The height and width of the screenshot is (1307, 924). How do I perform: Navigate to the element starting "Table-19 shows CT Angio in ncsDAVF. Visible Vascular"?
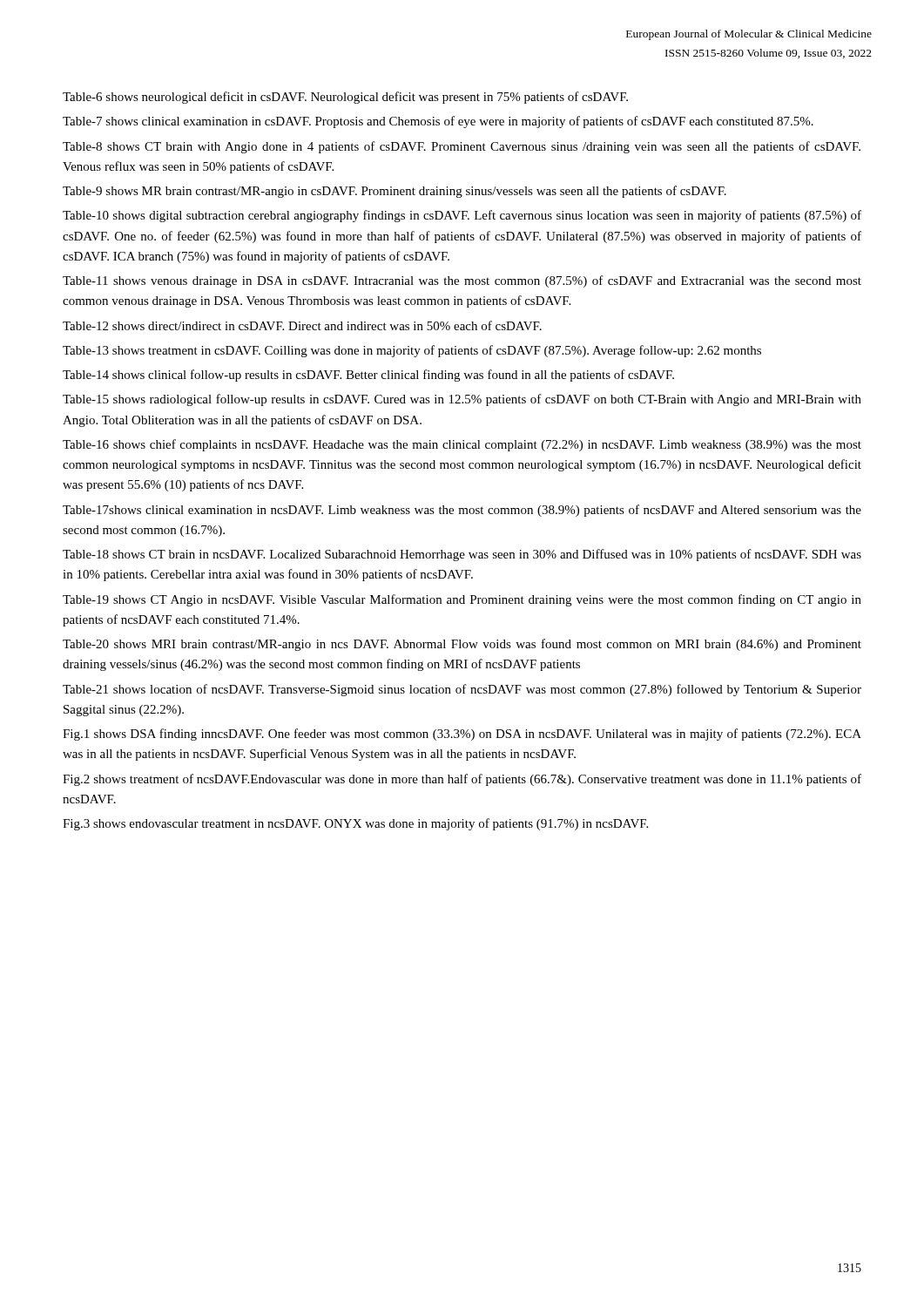(462, 610)
